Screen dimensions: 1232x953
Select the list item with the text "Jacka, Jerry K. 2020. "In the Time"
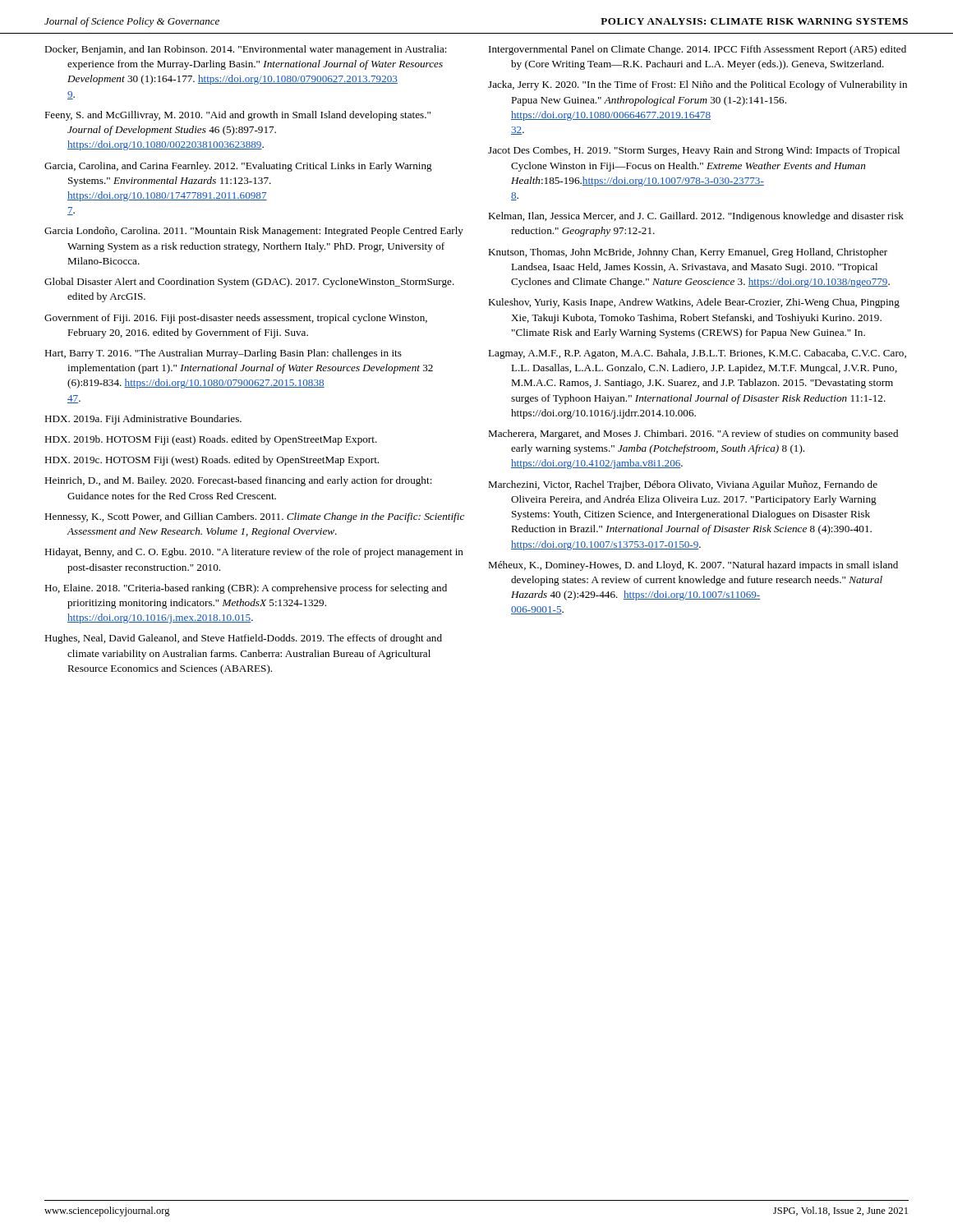click(x=698, y=107)
